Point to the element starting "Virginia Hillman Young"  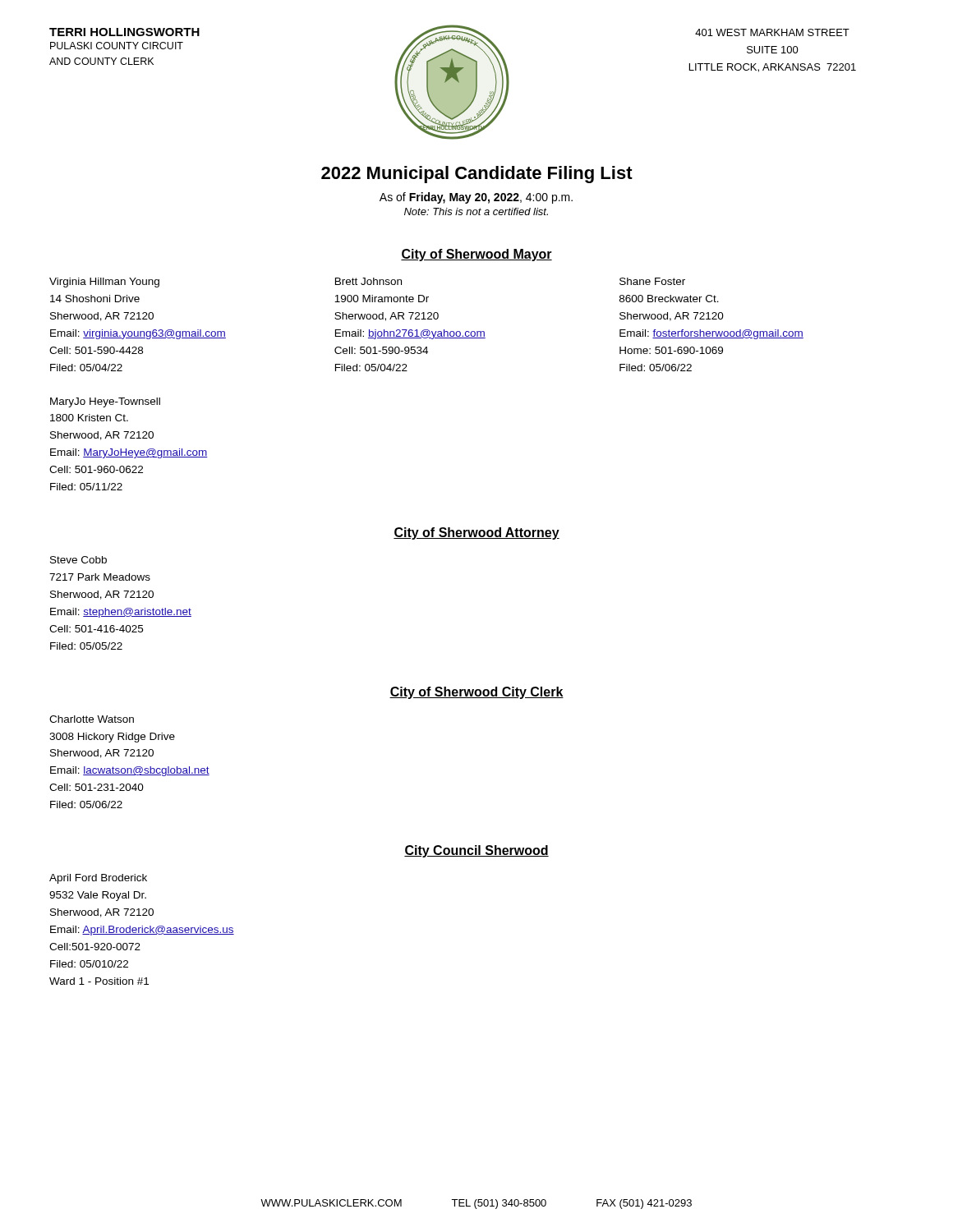[x=138, y=324]
